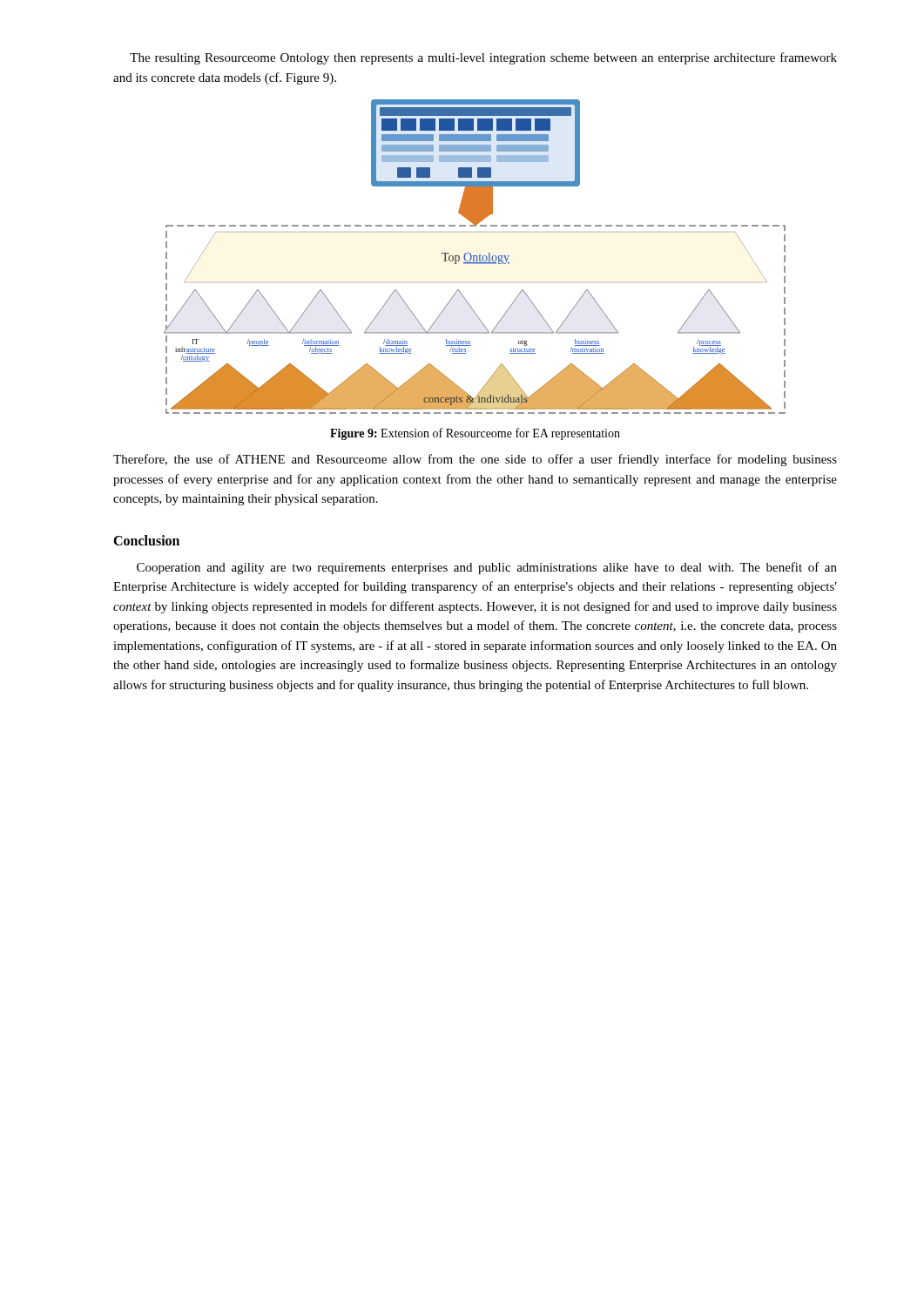Screen dimensions: 1307x924
Task: Select the schematic
Action: coord(475,262)
